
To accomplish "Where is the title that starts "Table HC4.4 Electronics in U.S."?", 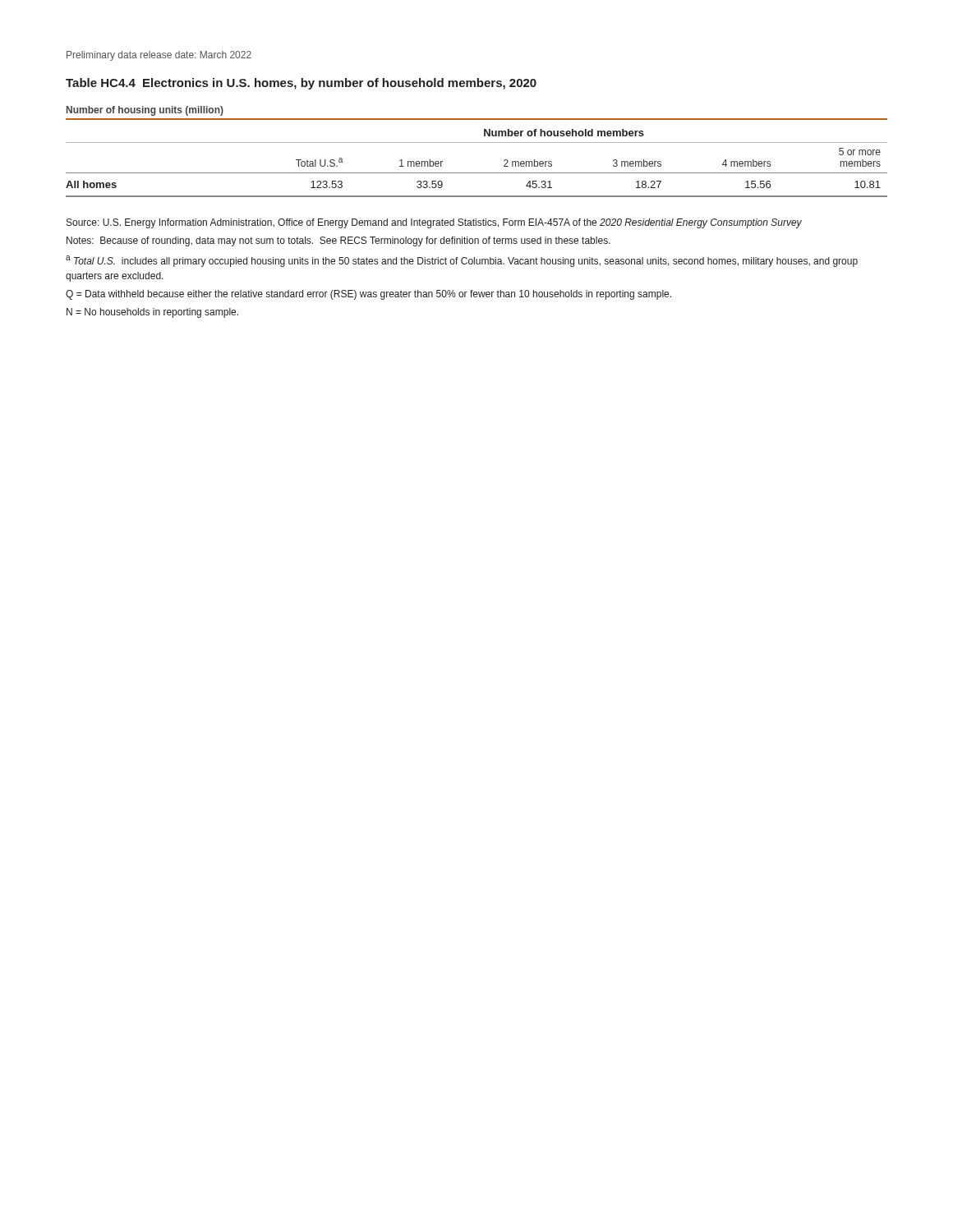I will 301,83.
